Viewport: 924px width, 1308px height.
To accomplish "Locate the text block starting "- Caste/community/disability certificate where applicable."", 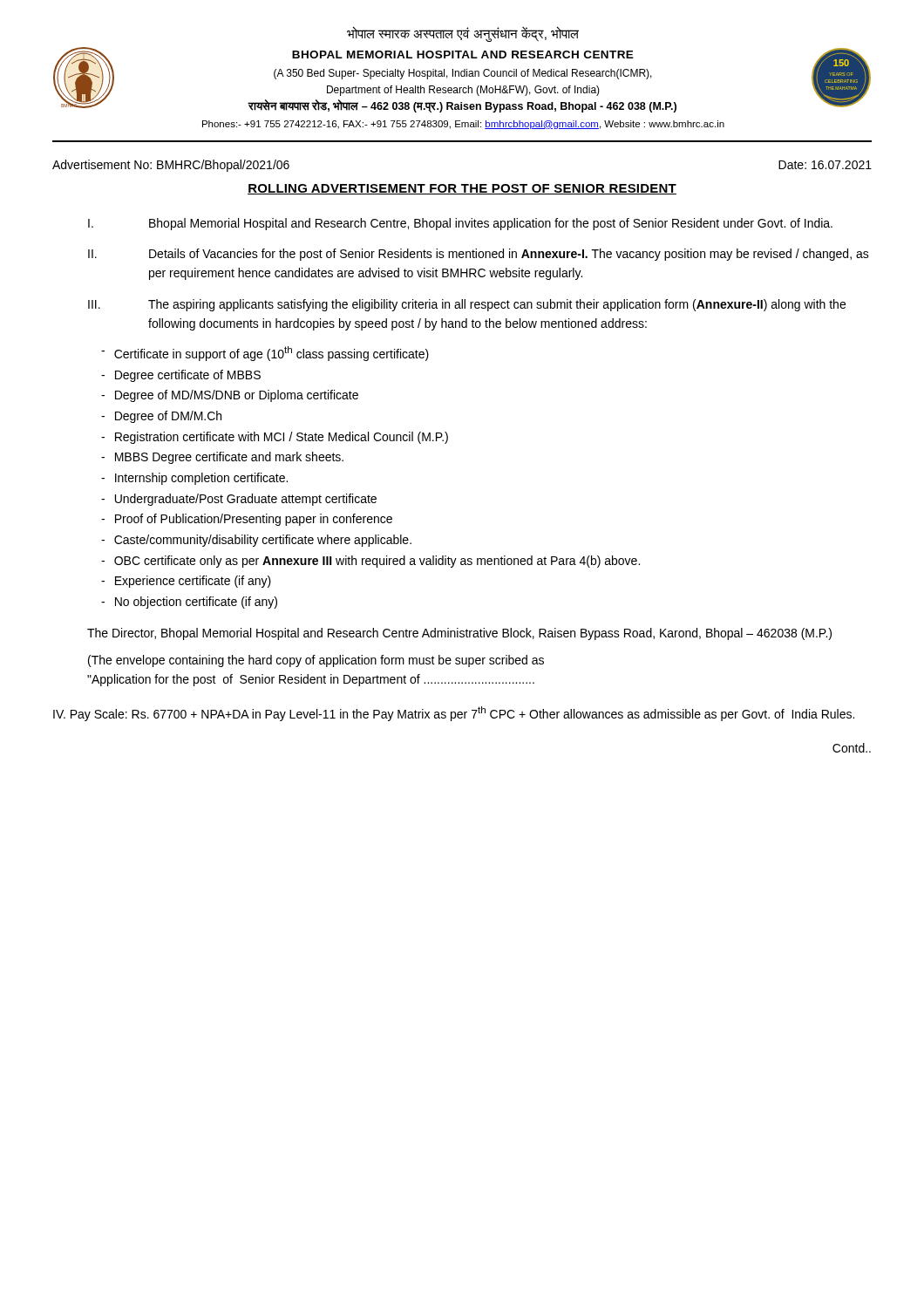I will pyautogui.click(x=257, y=541).
